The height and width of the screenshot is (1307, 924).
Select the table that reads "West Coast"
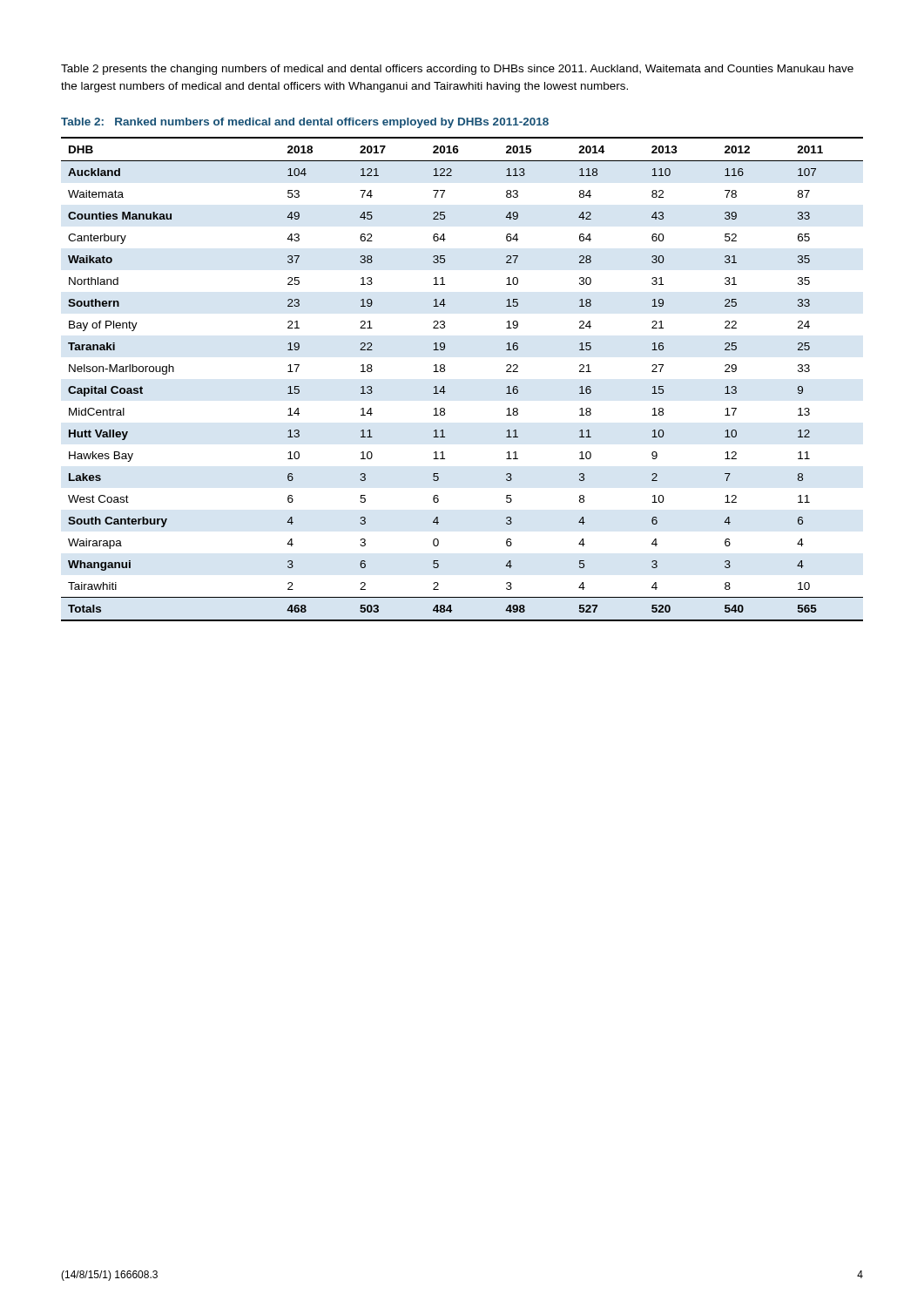pos(462,379)
